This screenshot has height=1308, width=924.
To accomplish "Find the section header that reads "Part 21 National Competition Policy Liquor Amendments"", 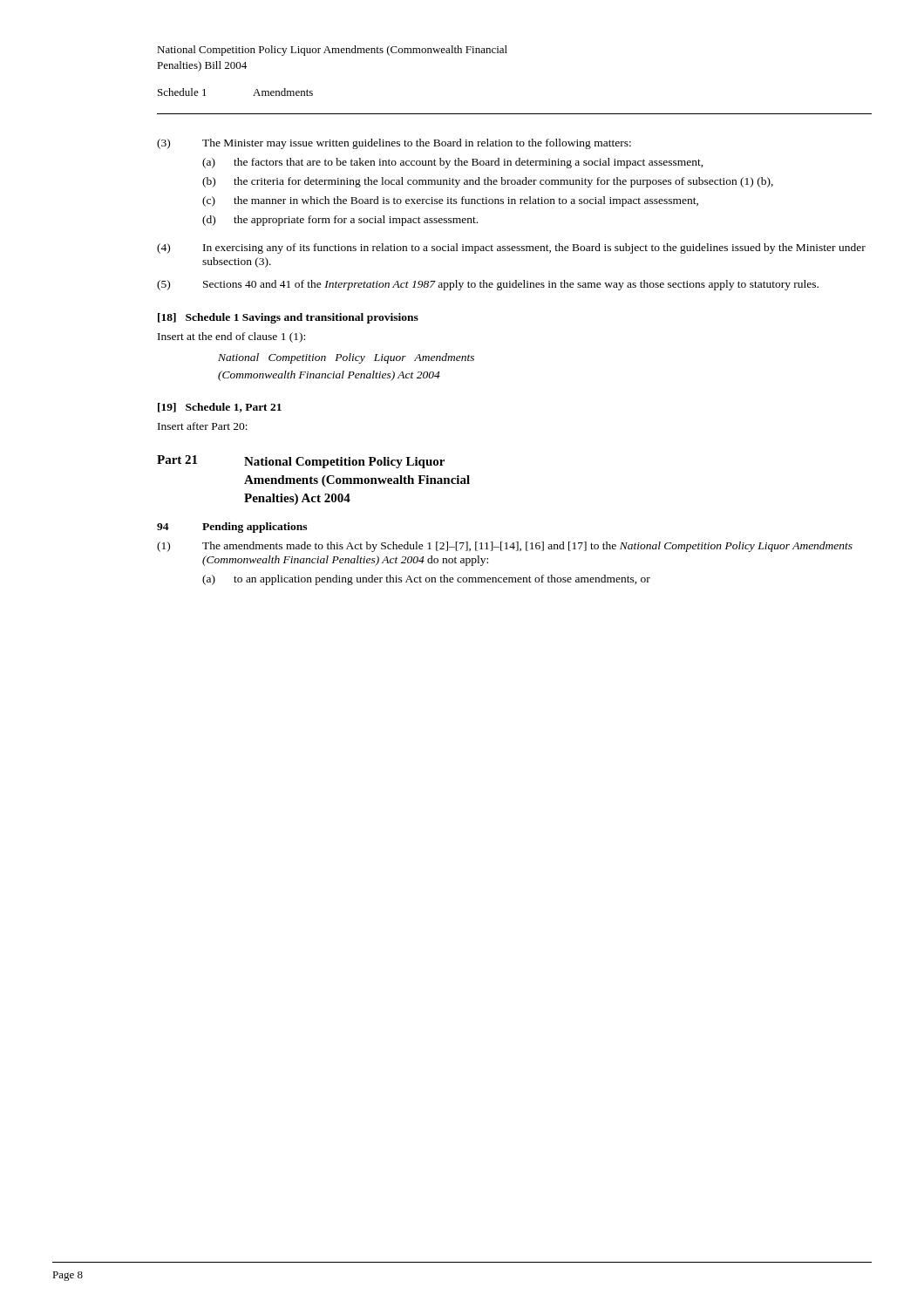I will tap(313, 480).
